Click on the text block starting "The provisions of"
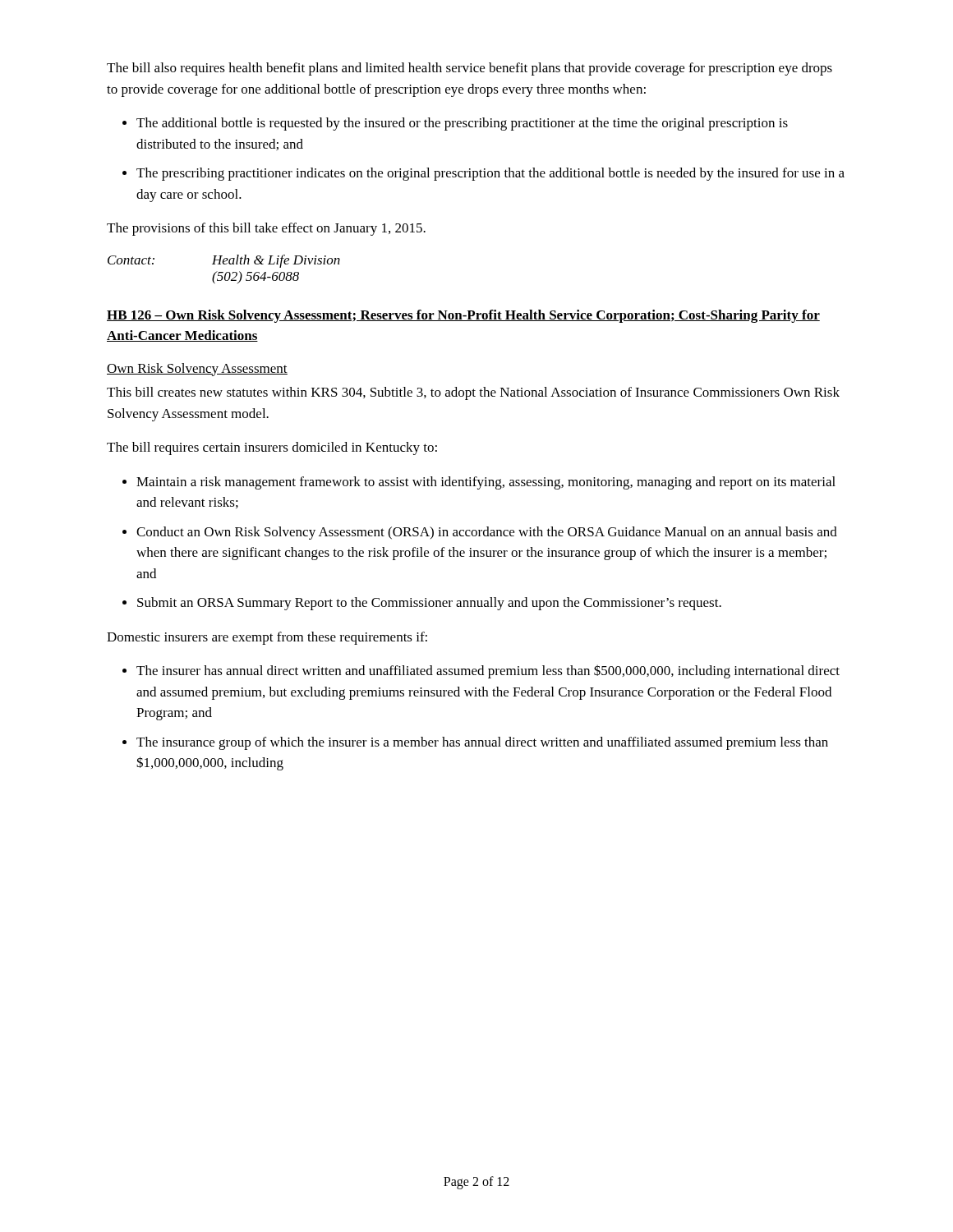This screenshot has width=953, height=1232. (x=266, y=229)
